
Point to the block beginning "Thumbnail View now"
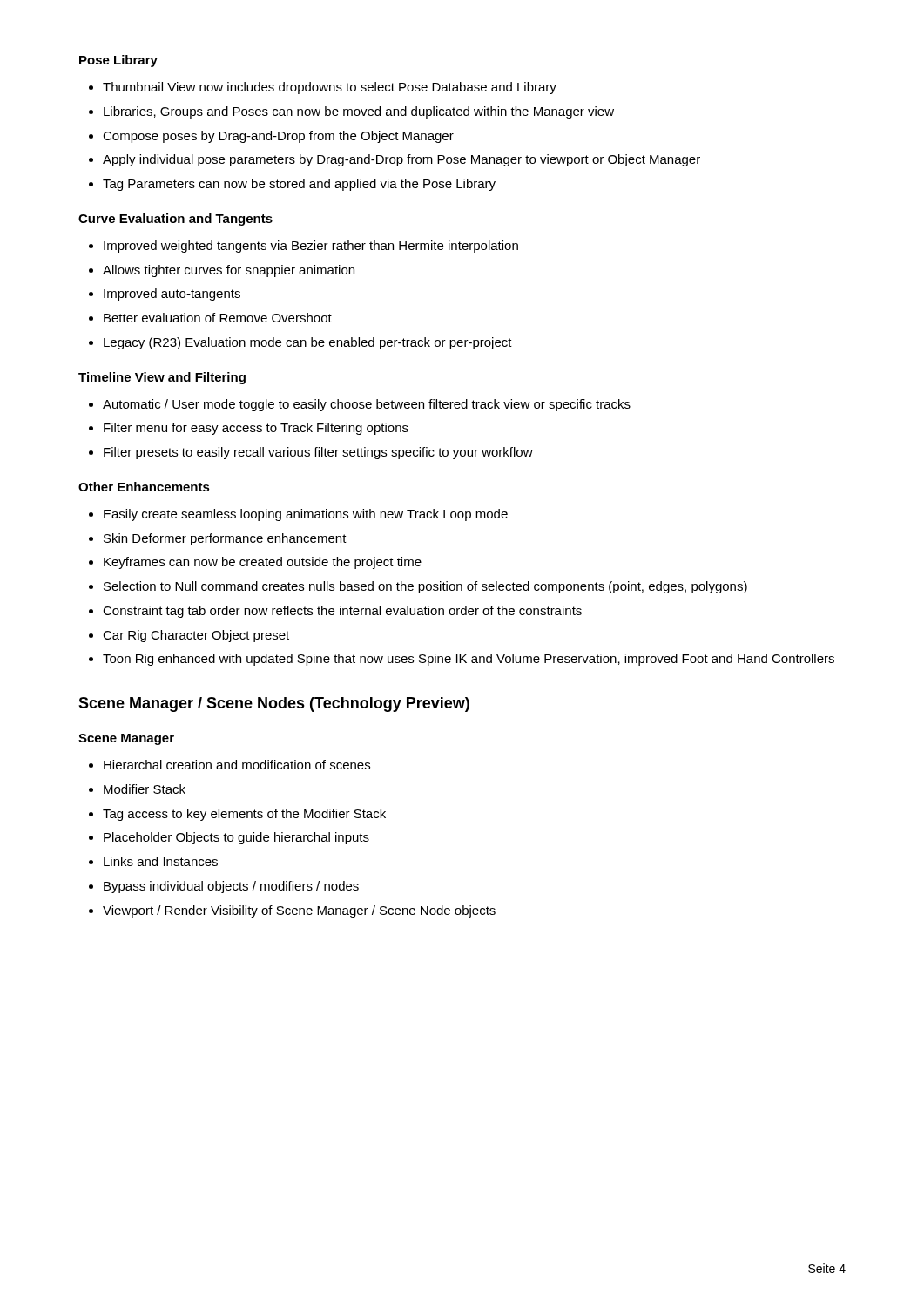[x=330, y=87]
